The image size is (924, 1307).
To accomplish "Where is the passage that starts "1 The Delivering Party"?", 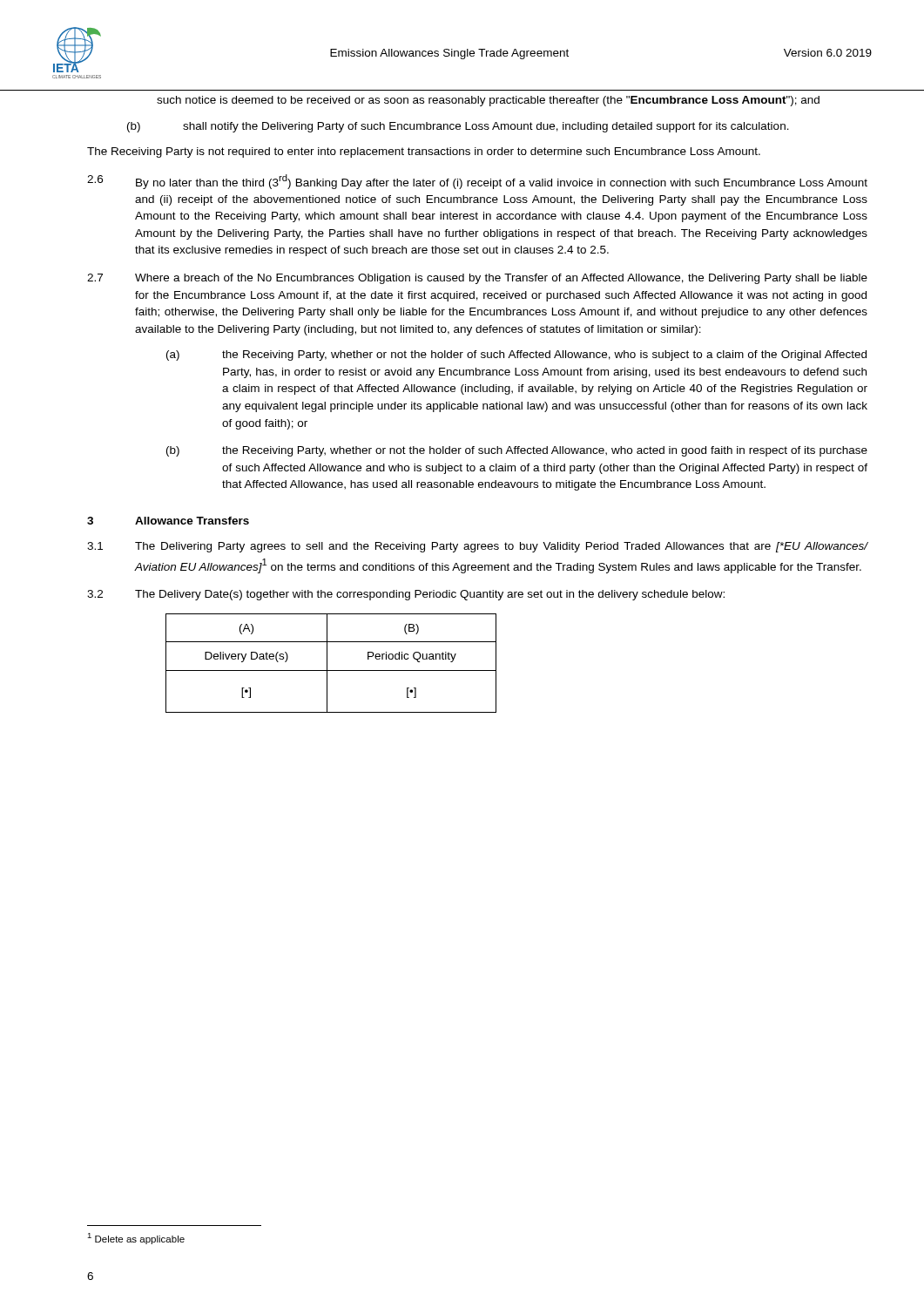I will tap(477, 556).
